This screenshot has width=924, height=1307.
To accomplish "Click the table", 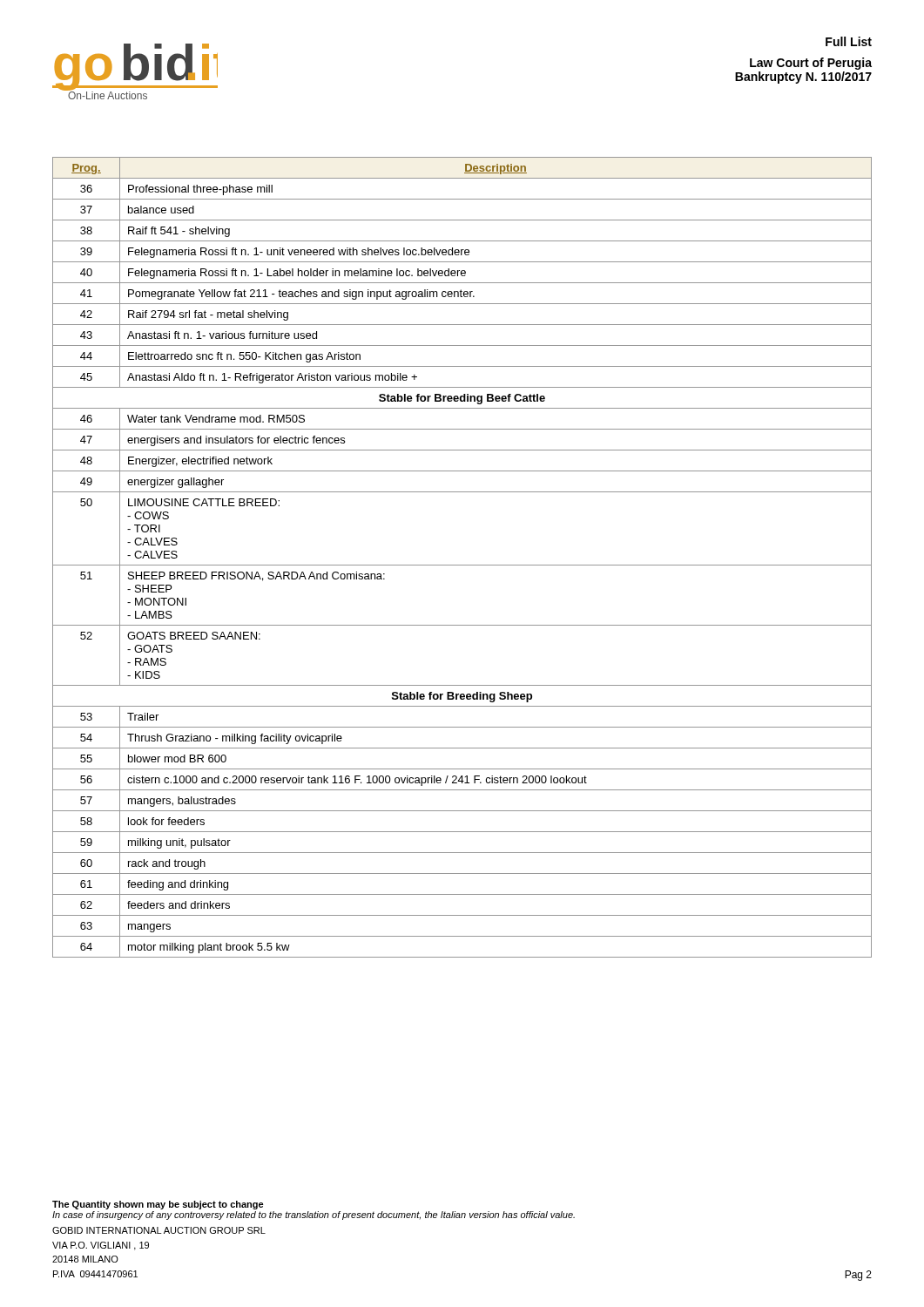I will click(462, 557).
